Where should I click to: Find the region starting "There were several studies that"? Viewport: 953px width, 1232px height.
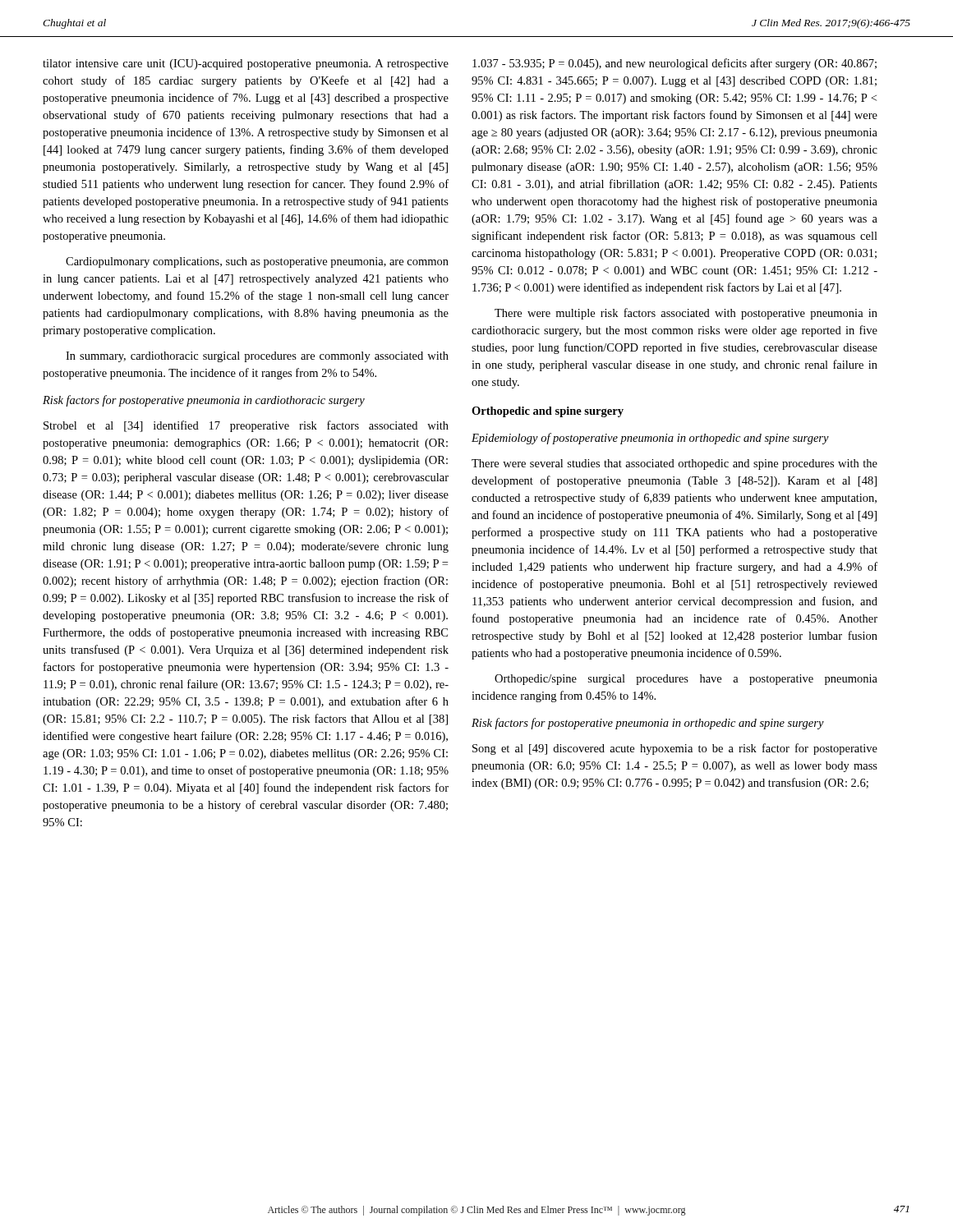(674, 559)
